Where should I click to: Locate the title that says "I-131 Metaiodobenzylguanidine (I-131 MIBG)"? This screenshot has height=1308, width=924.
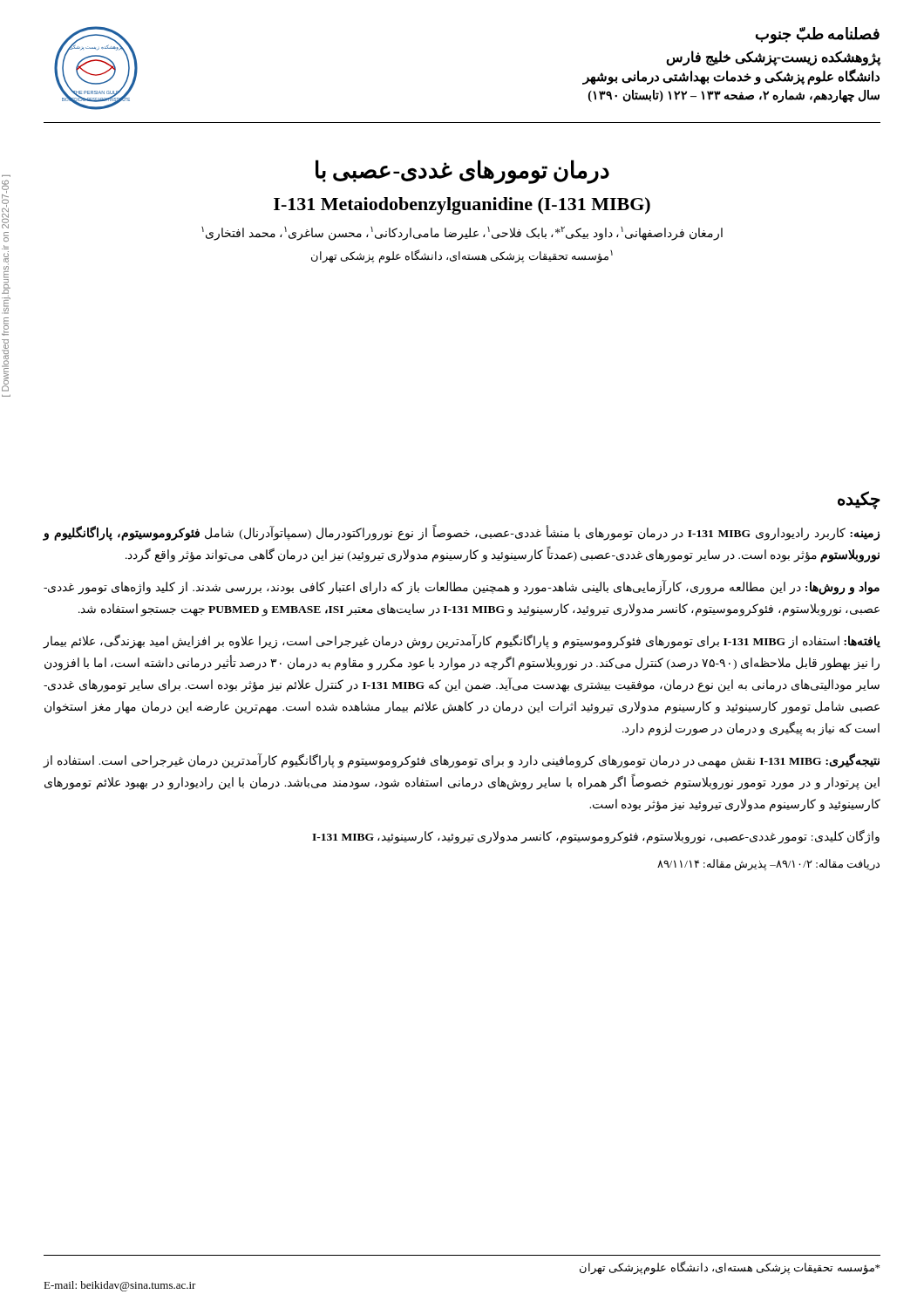(x=462, y=204)
